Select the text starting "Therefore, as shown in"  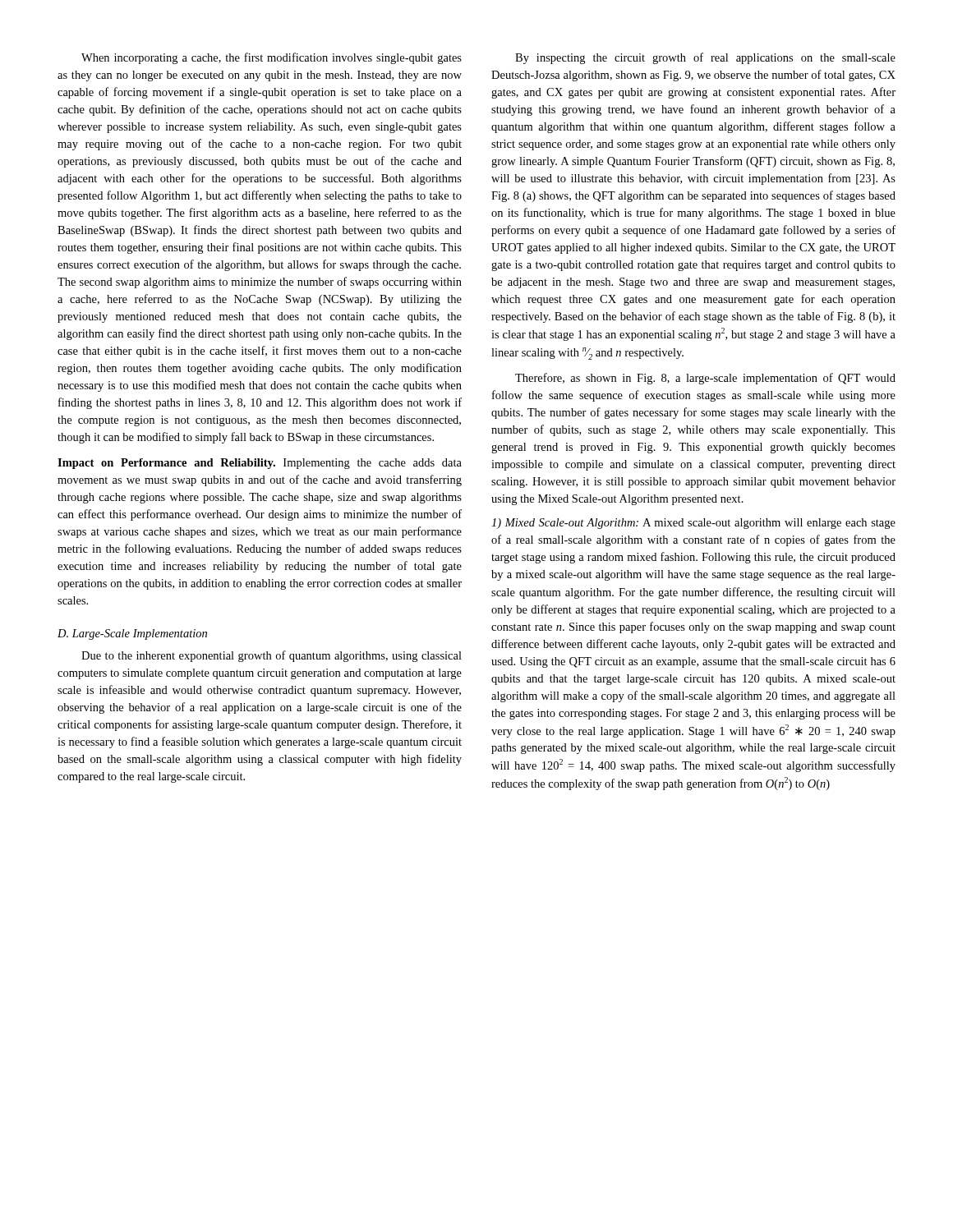tap(693, 439)
